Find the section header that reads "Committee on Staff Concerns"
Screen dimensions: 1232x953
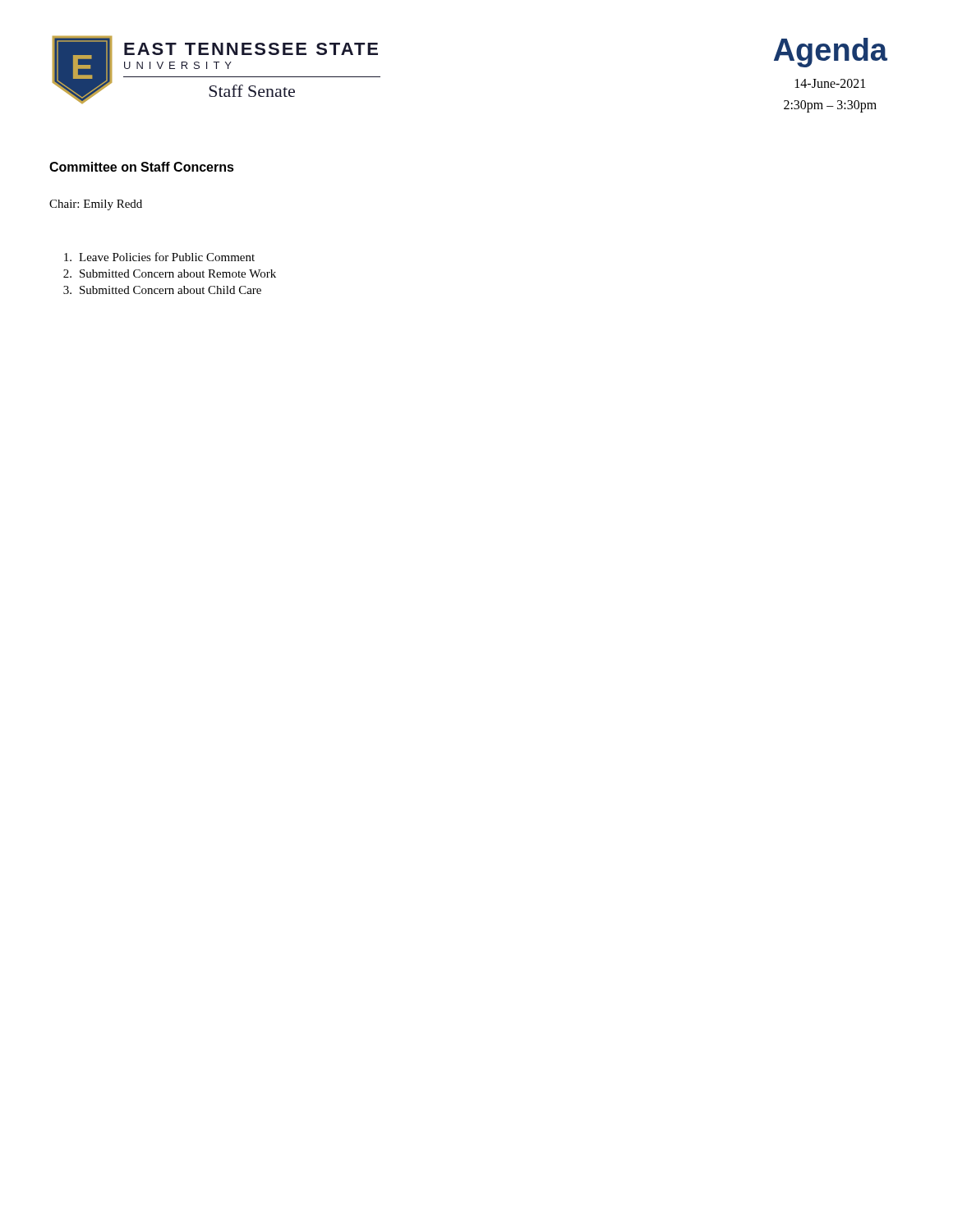[142, 167]
